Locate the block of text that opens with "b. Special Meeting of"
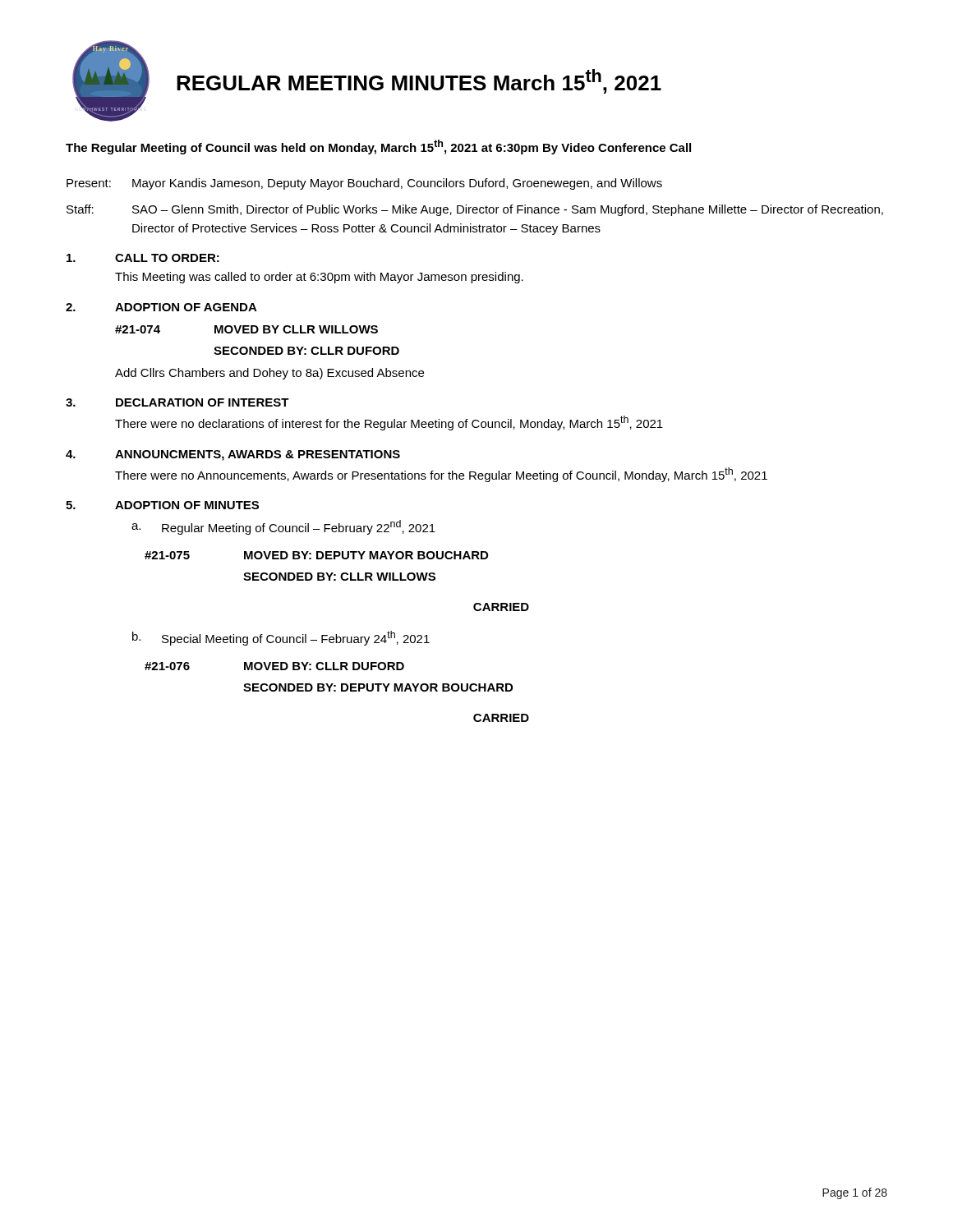953x1232 pixels. (x=281, y=638)
